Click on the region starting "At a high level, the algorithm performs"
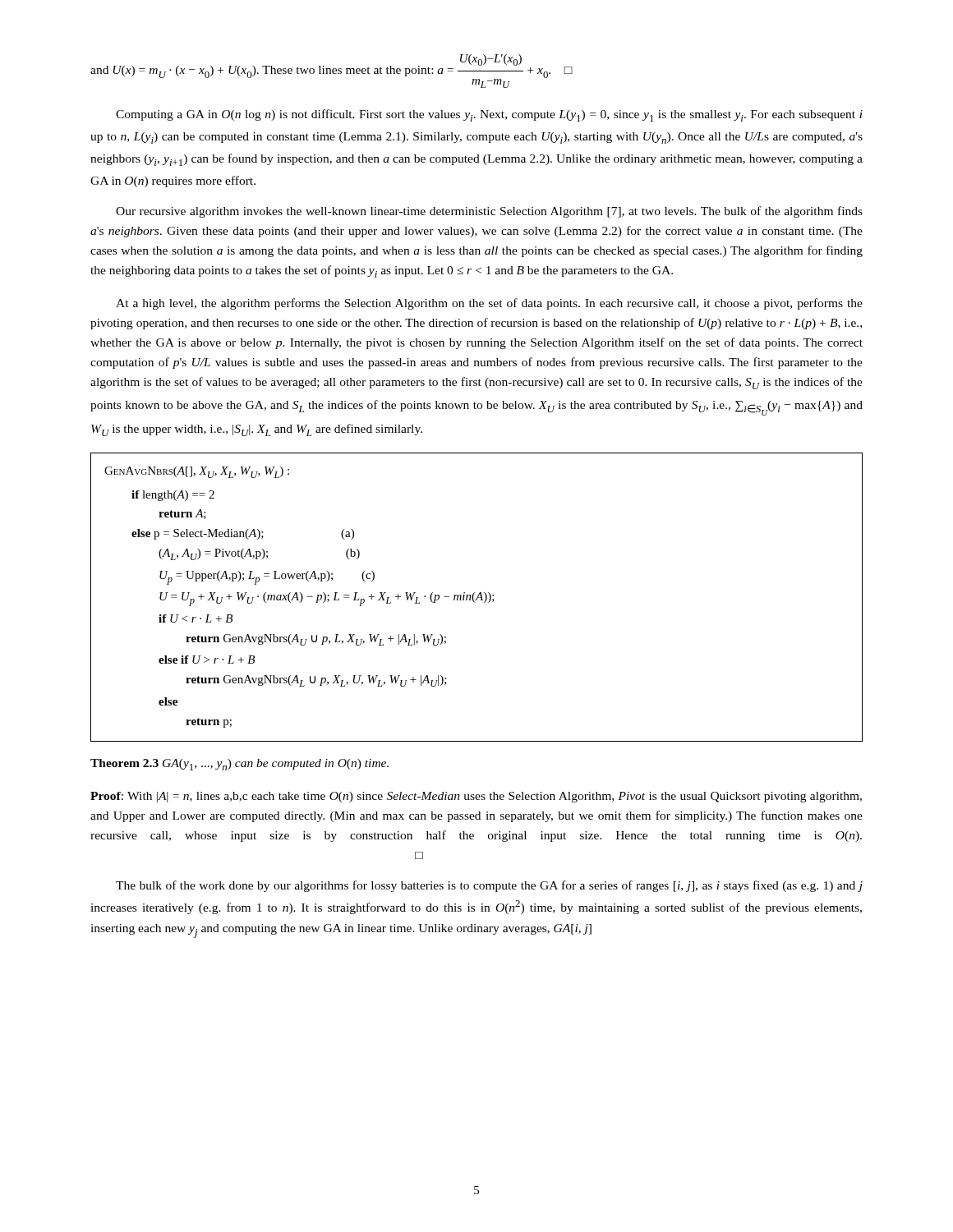953x1232 pixels. pyautogui.click(x=476, y=367)
